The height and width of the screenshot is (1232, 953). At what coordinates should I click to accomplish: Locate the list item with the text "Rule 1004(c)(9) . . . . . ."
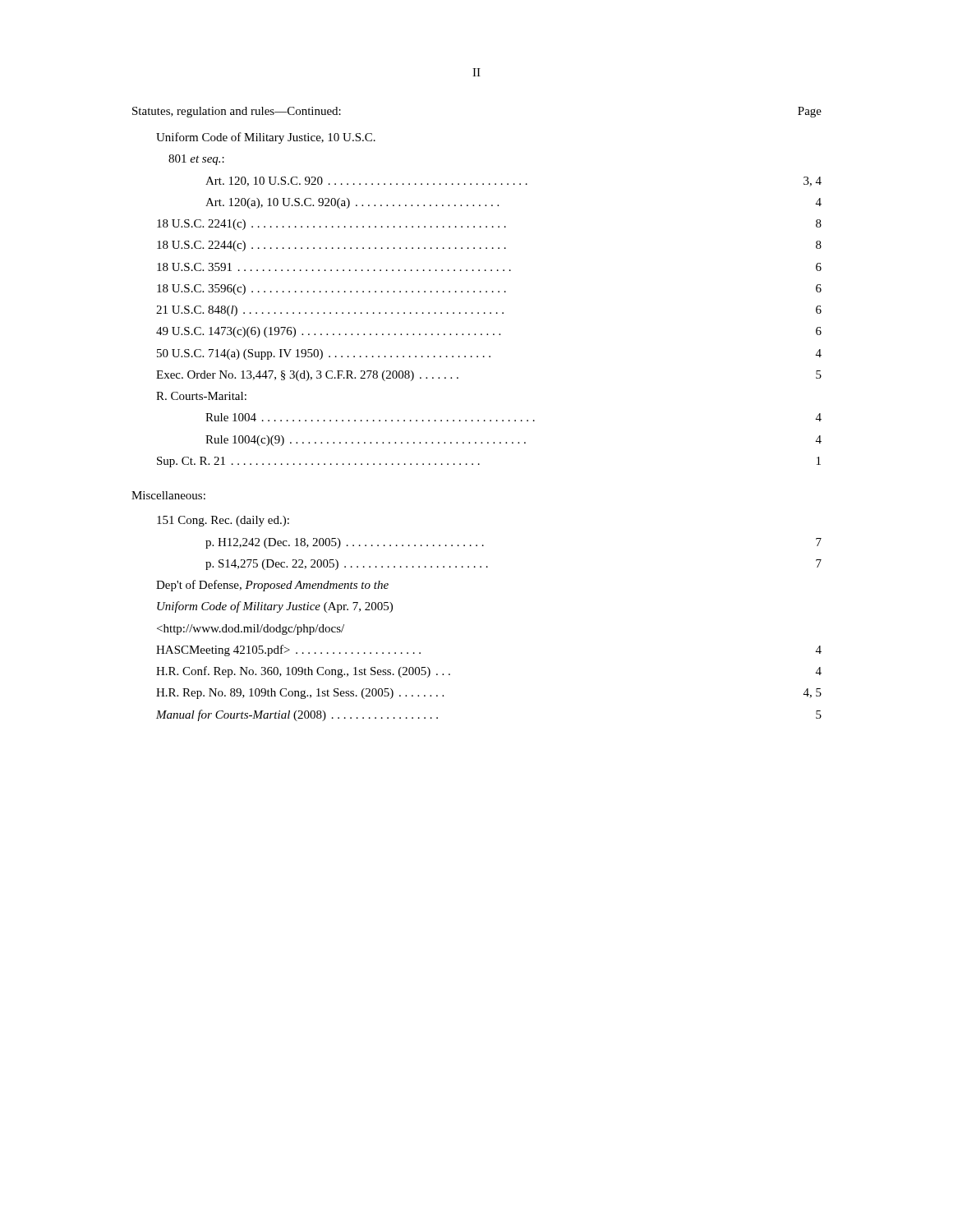click(x=513, y=439)
